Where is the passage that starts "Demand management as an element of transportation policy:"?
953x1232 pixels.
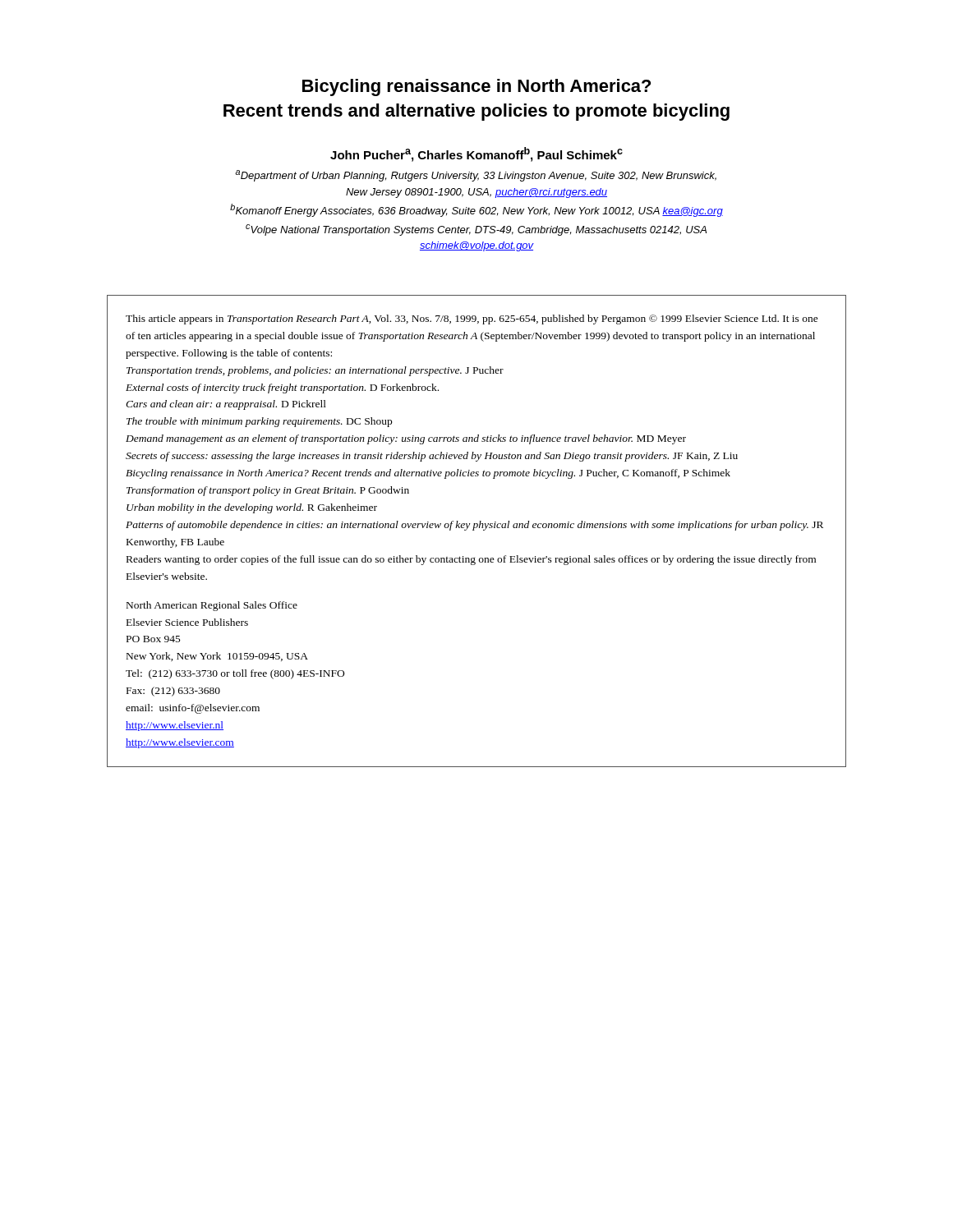click(x=476, y=439)
